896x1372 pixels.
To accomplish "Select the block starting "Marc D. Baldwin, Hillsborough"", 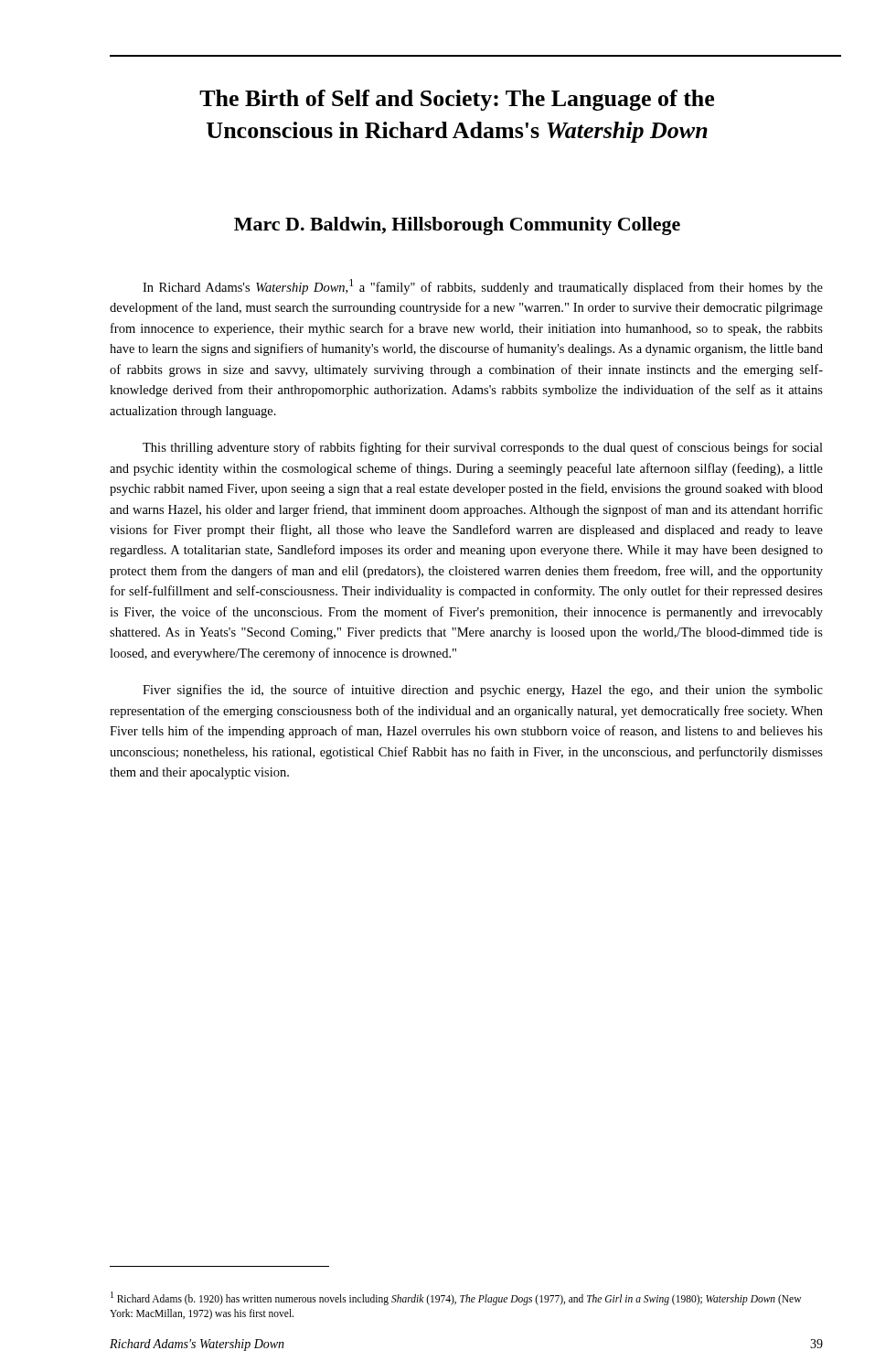I will click(x=457, y=224).
